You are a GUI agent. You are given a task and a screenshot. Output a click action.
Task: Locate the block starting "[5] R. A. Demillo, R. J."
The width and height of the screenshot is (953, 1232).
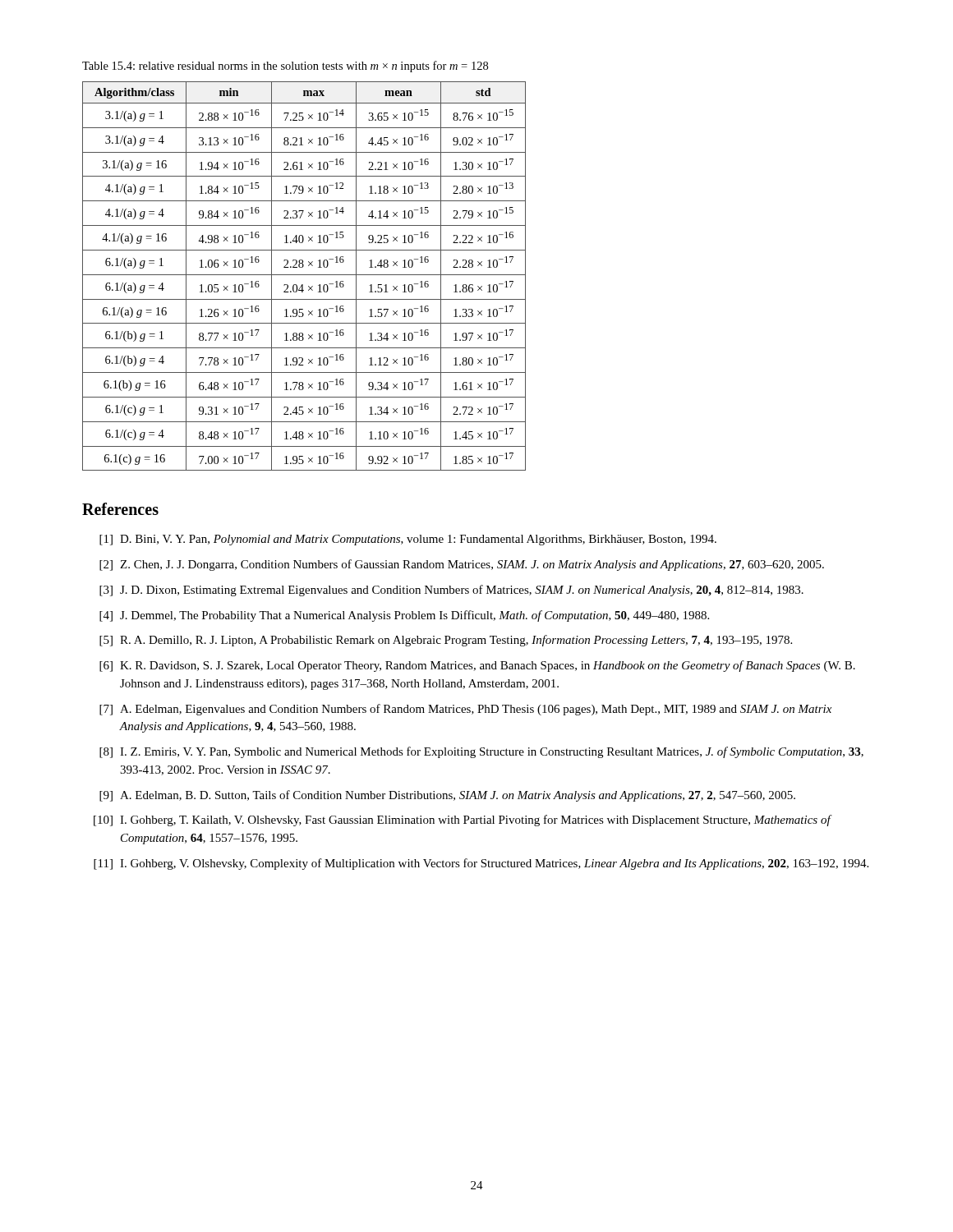pos(476,641)
